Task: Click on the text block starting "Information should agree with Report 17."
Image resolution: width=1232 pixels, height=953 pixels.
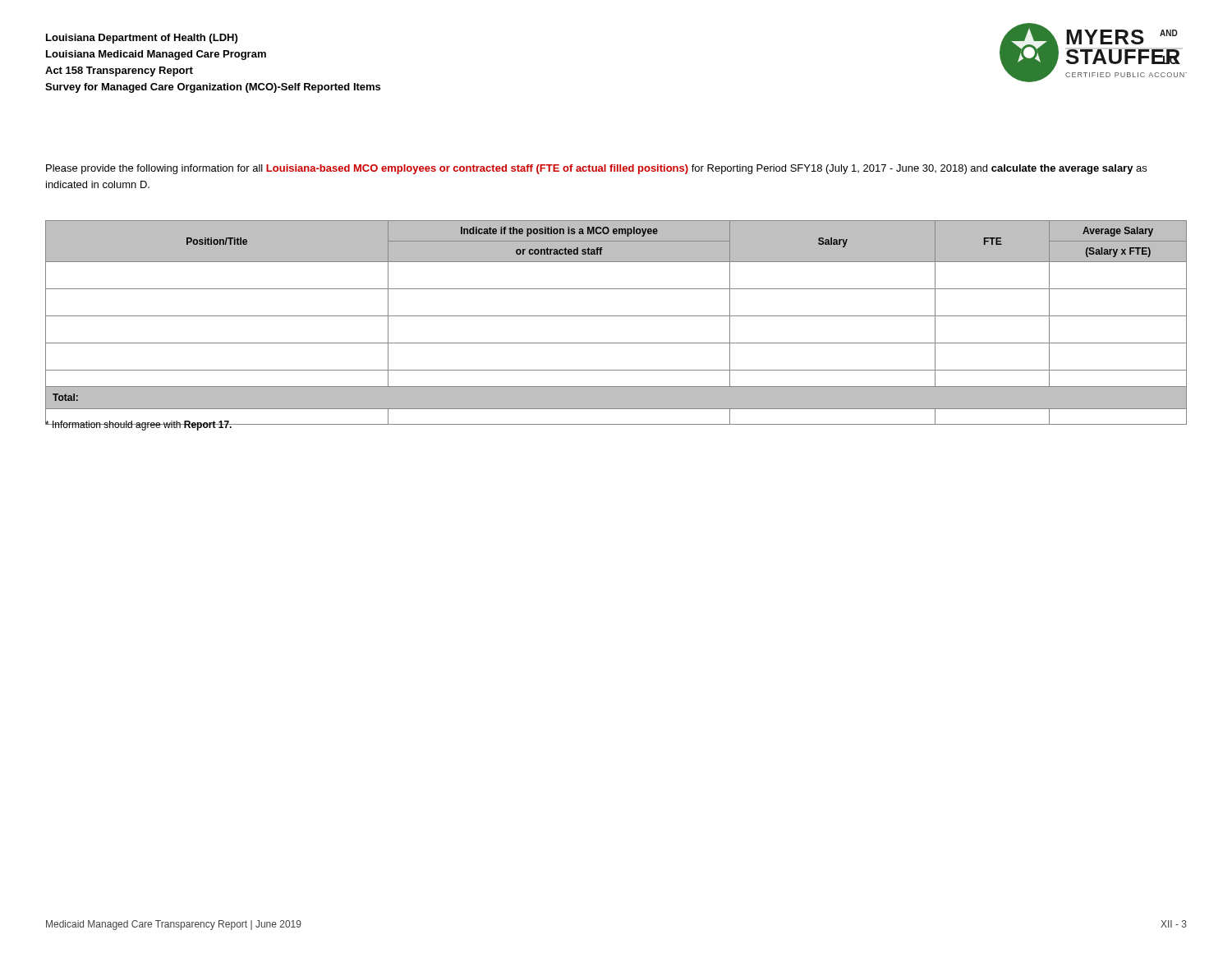Action: coord(139,425)
